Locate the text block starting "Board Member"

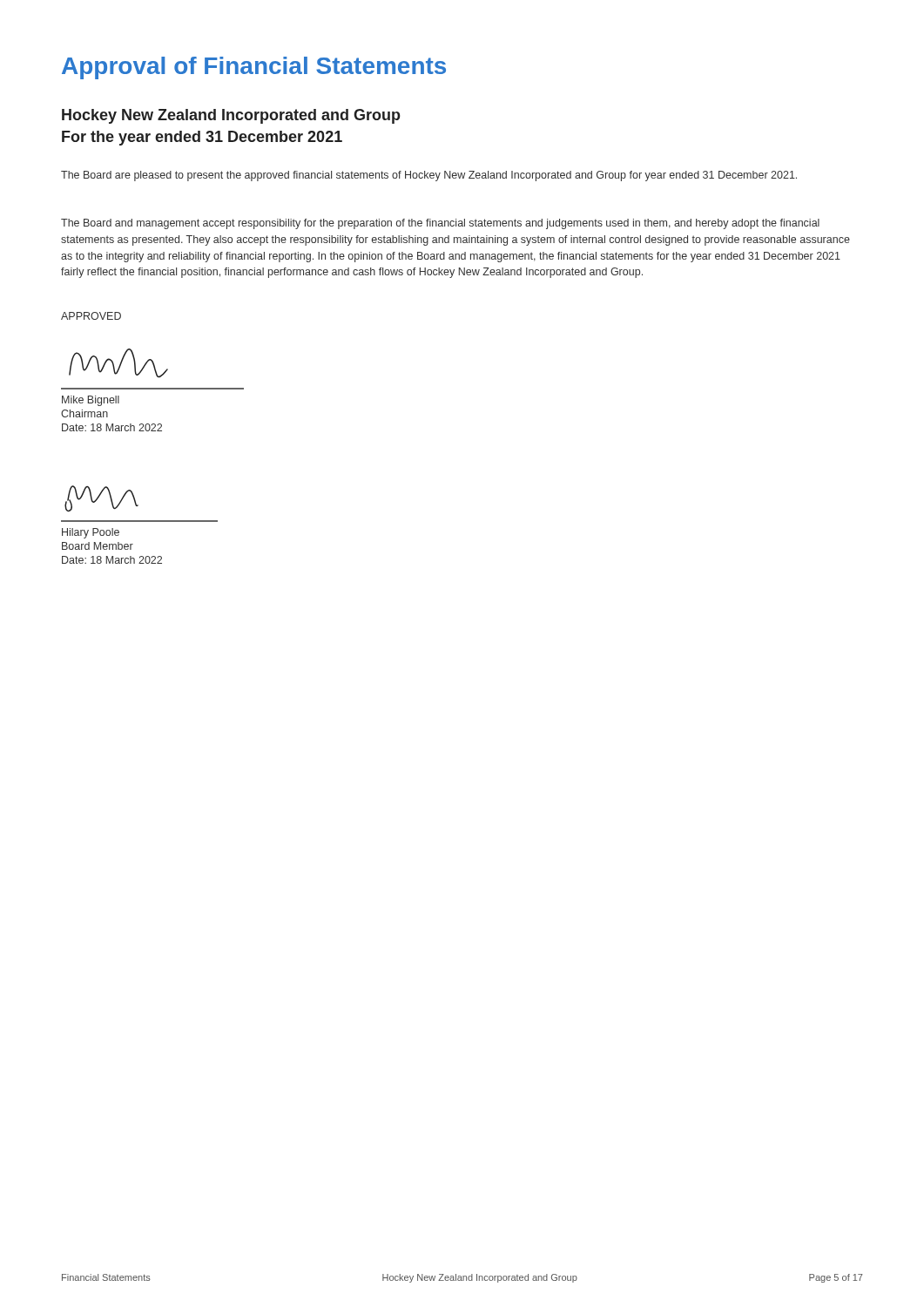tap(97, 546)
